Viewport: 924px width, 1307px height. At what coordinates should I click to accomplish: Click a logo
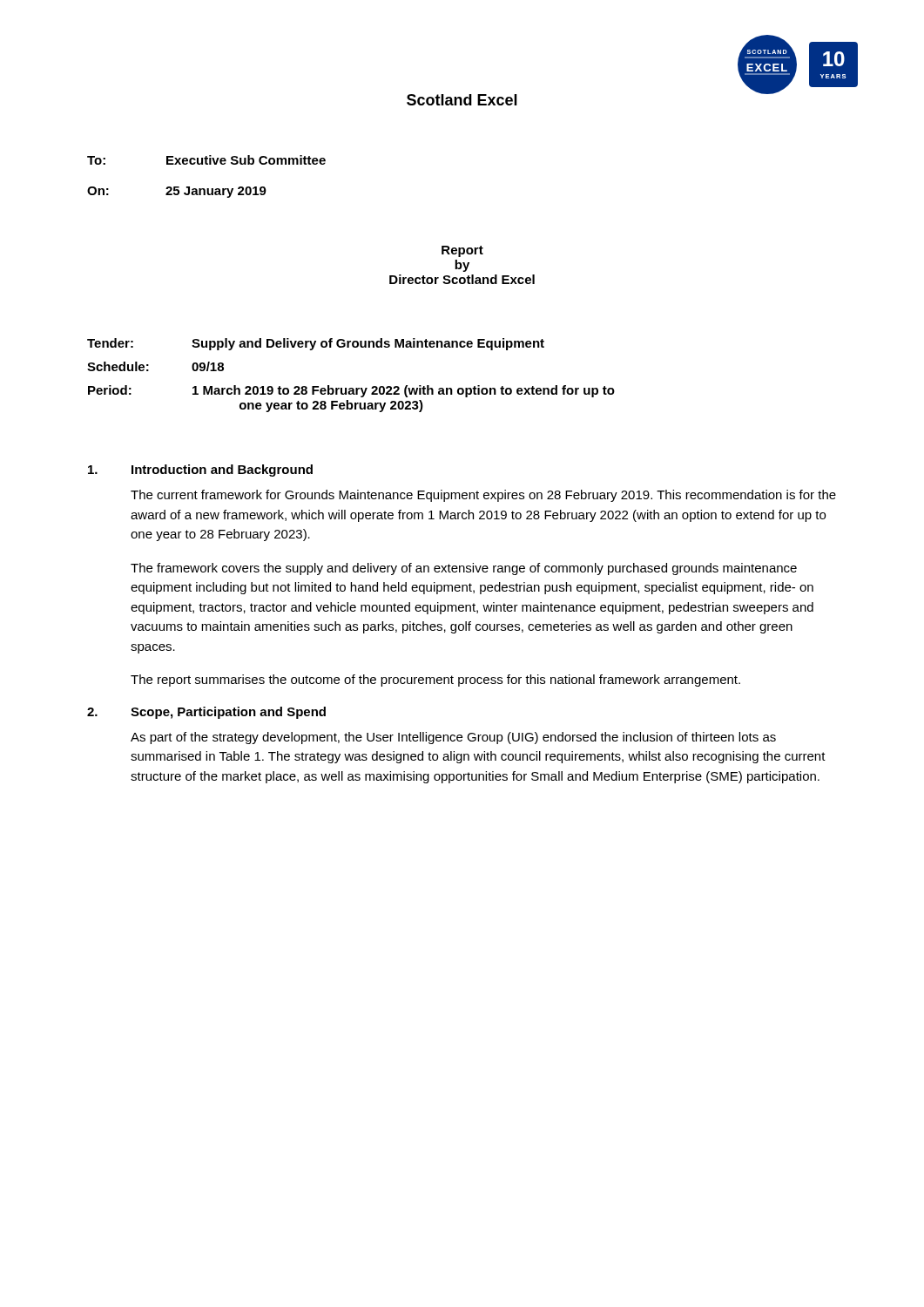(x=797, y=64)
